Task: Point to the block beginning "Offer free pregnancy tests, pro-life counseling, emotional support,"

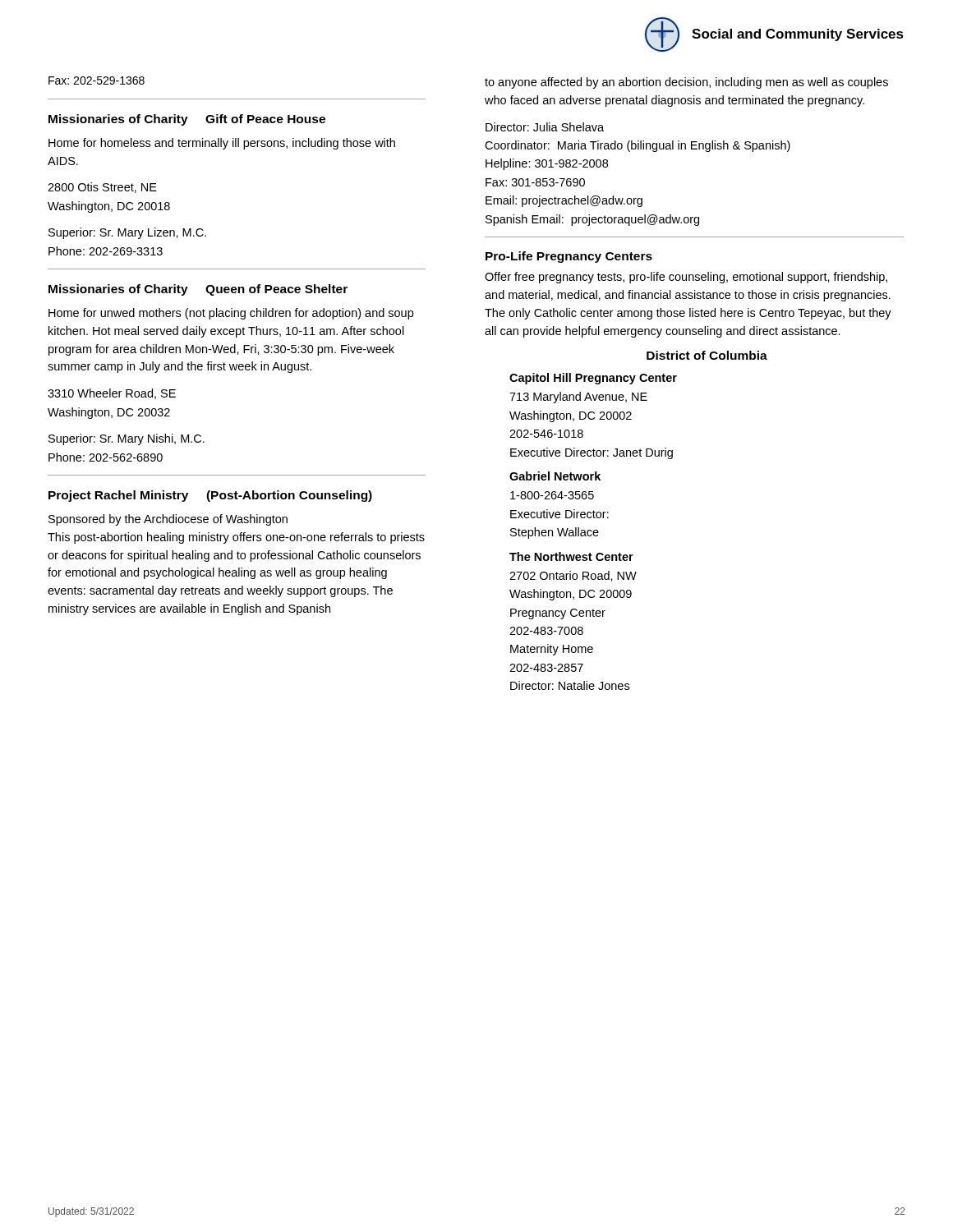Action: coord(688,304)
